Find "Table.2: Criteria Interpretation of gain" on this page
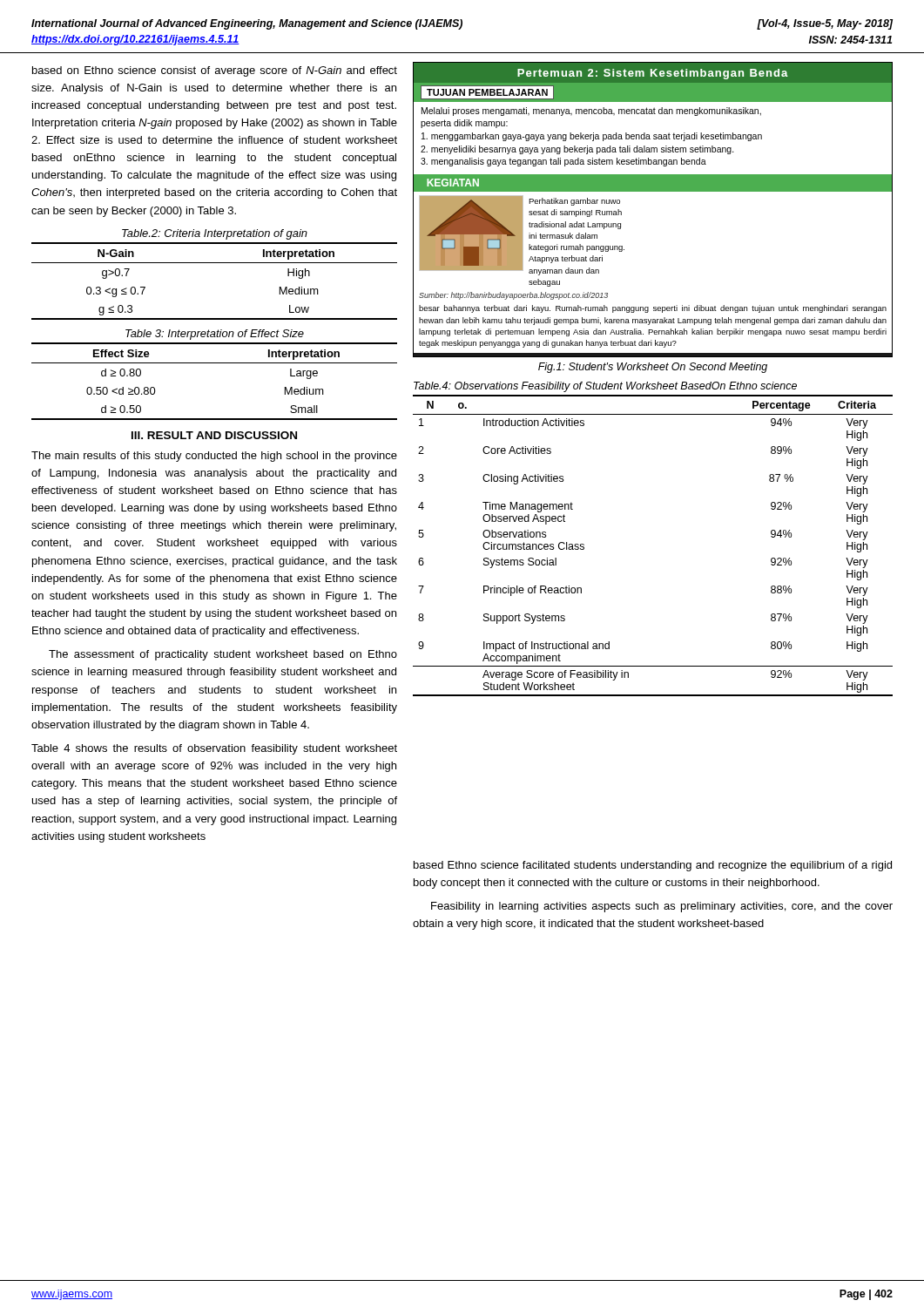Viewport: 924px width, 1307px height. [214, 233]
